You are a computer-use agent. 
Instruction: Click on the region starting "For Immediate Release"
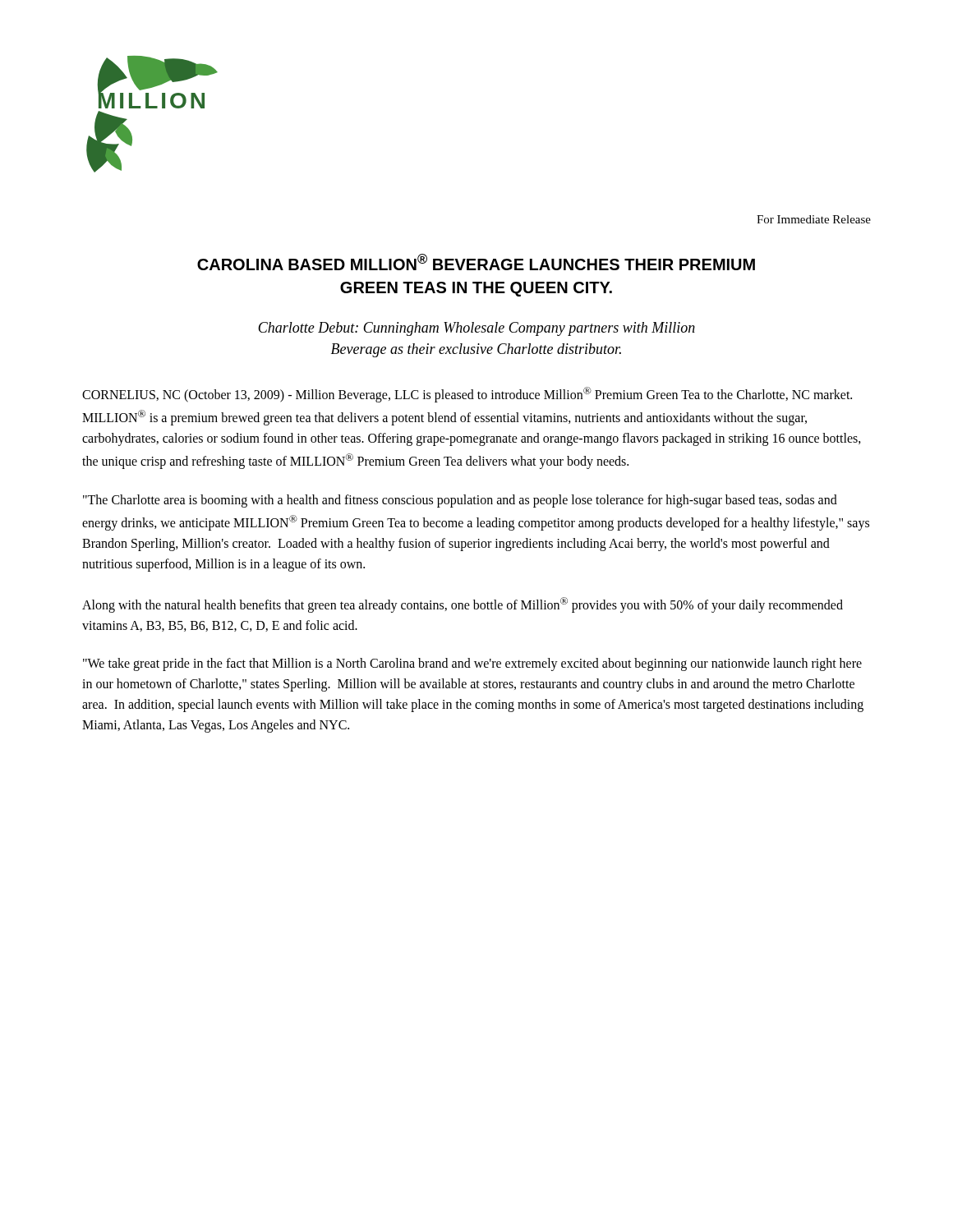coord(814,219)
